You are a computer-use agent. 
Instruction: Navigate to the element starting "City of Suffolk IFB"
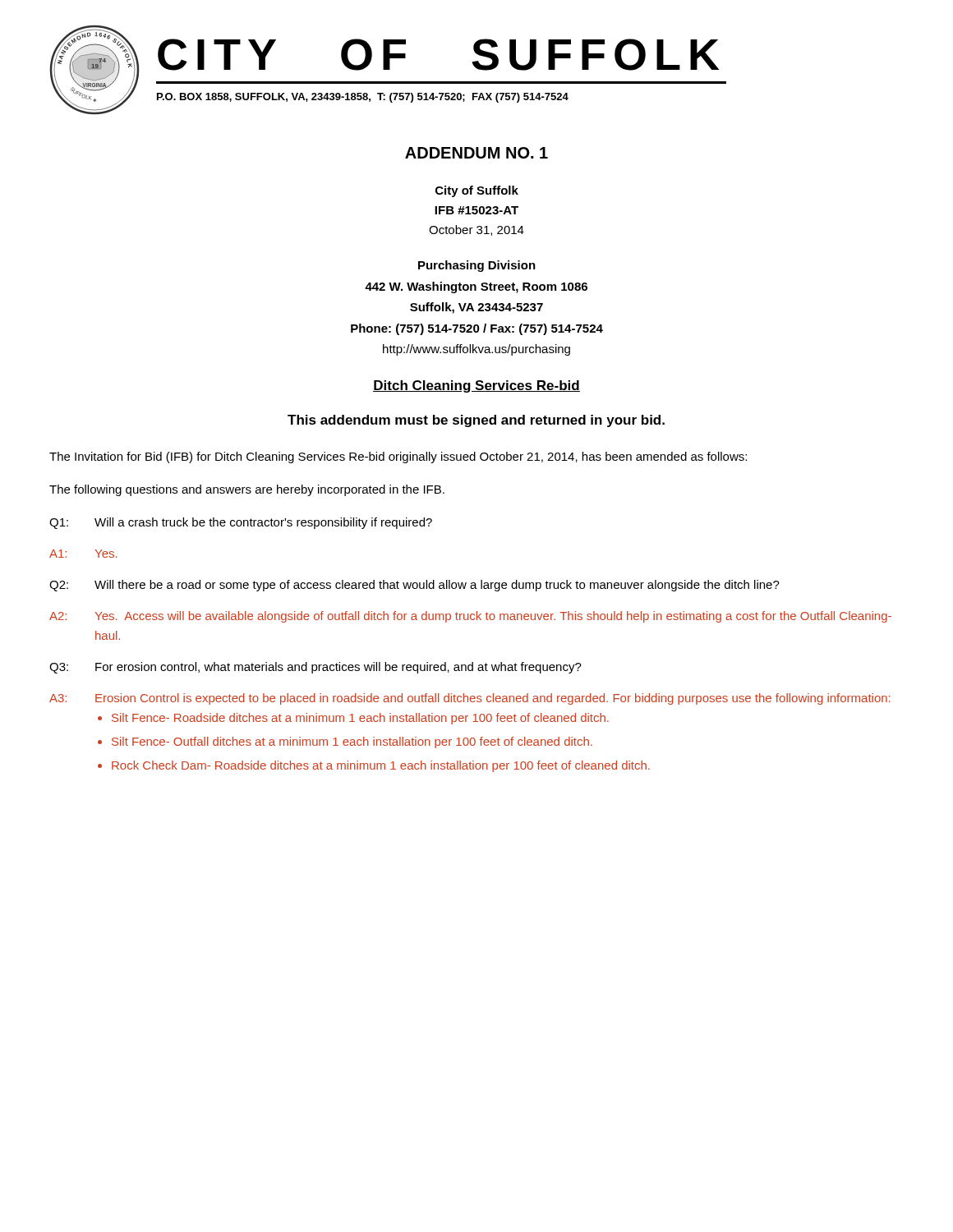coord(476,210)
